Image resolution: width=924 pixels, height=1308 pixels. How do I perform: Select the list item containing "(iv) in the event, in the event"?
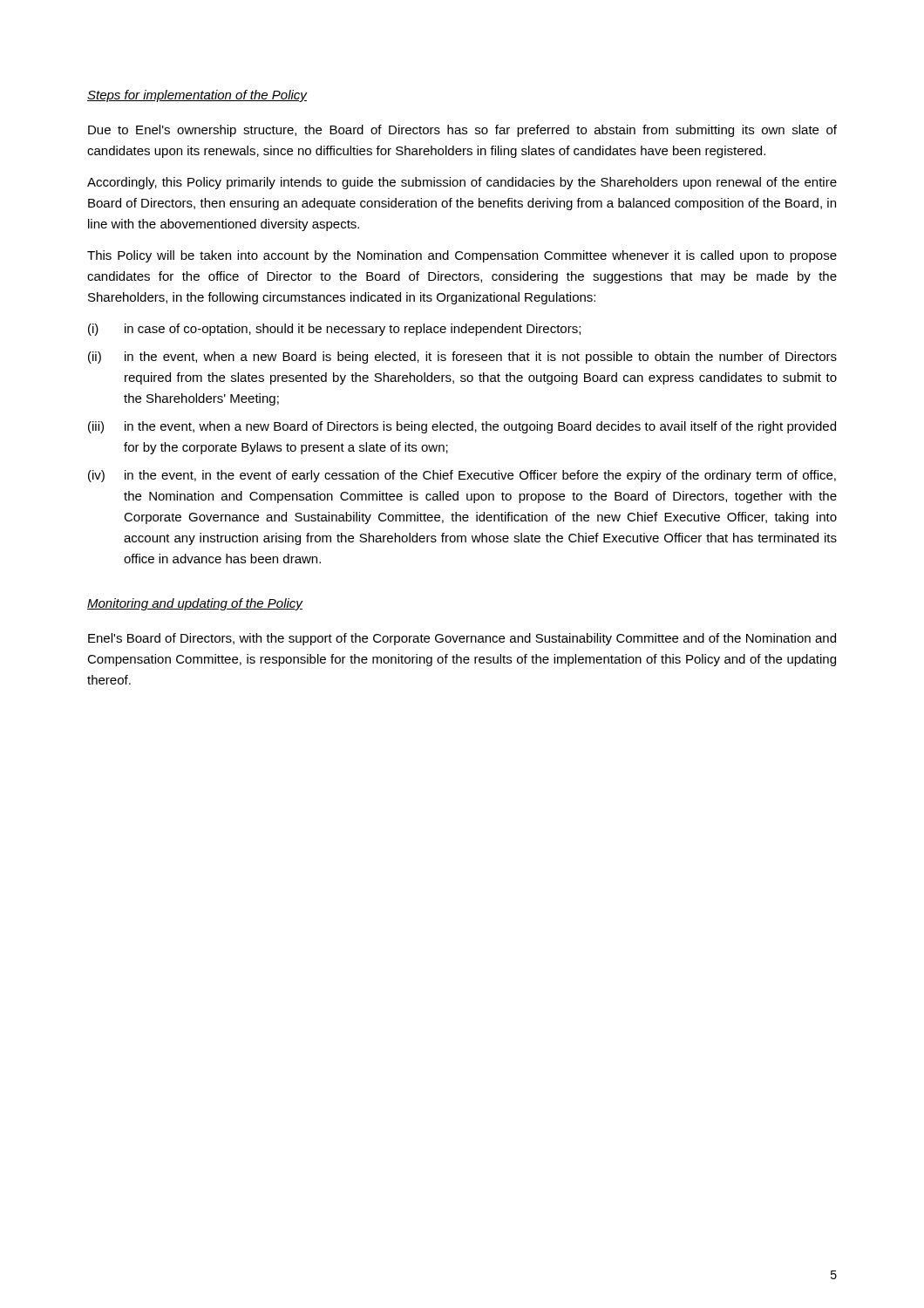462,517
